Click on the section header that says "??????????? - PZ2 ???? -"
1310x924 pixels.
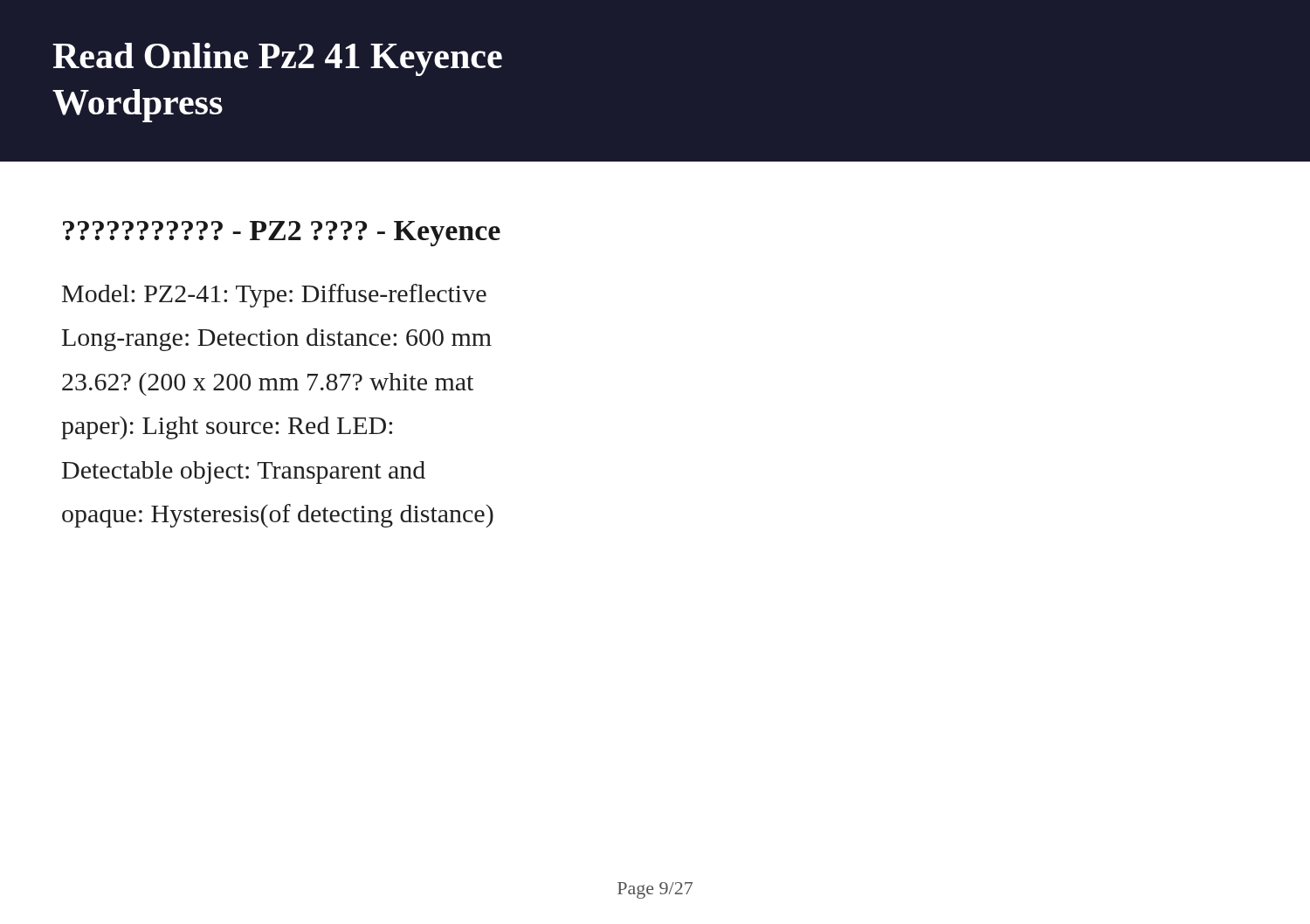(x=281, y=230)
